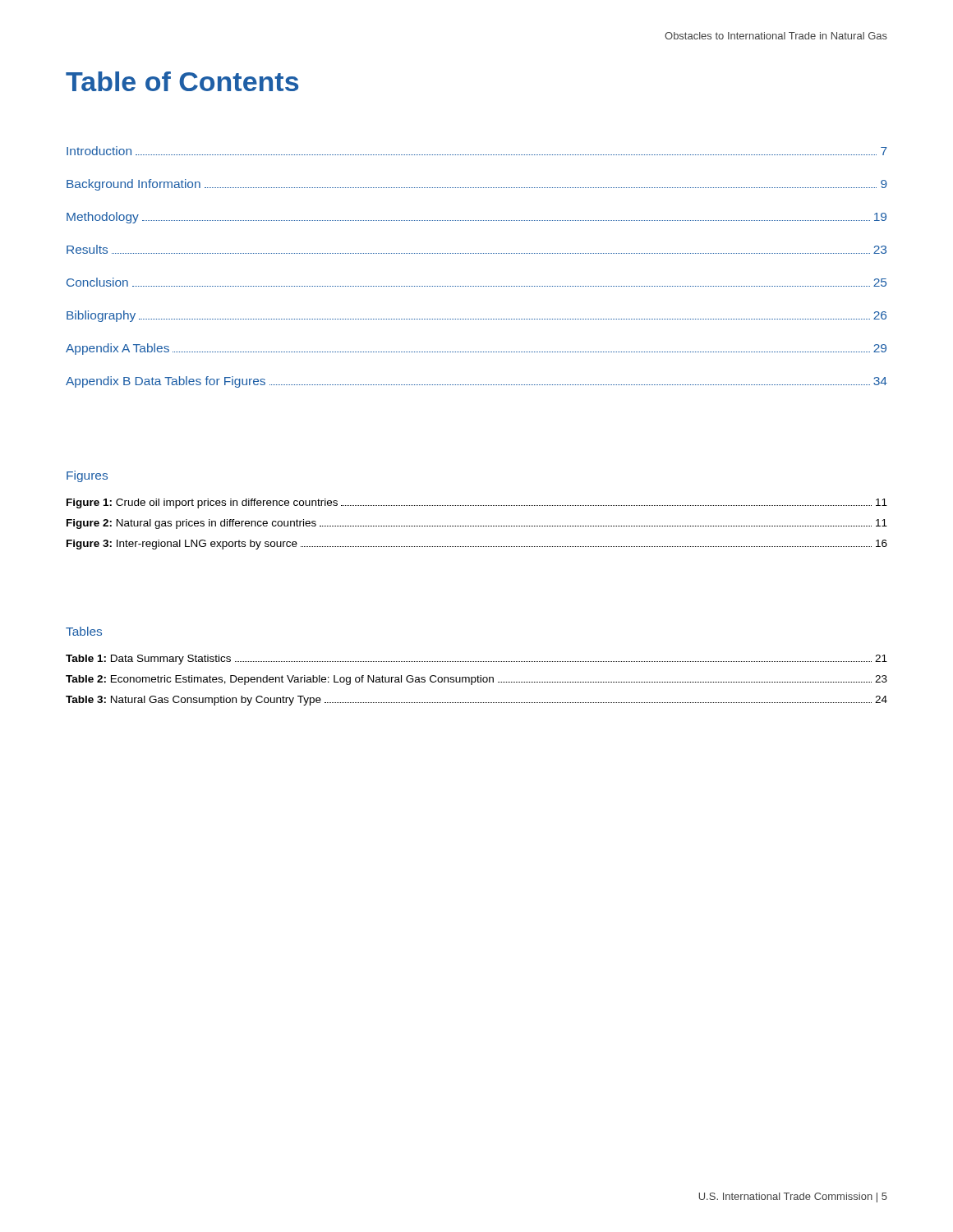Find the text block starting "Introduction 7"
The width and height of the screenshot is (953, 1232).
point(476,151)
